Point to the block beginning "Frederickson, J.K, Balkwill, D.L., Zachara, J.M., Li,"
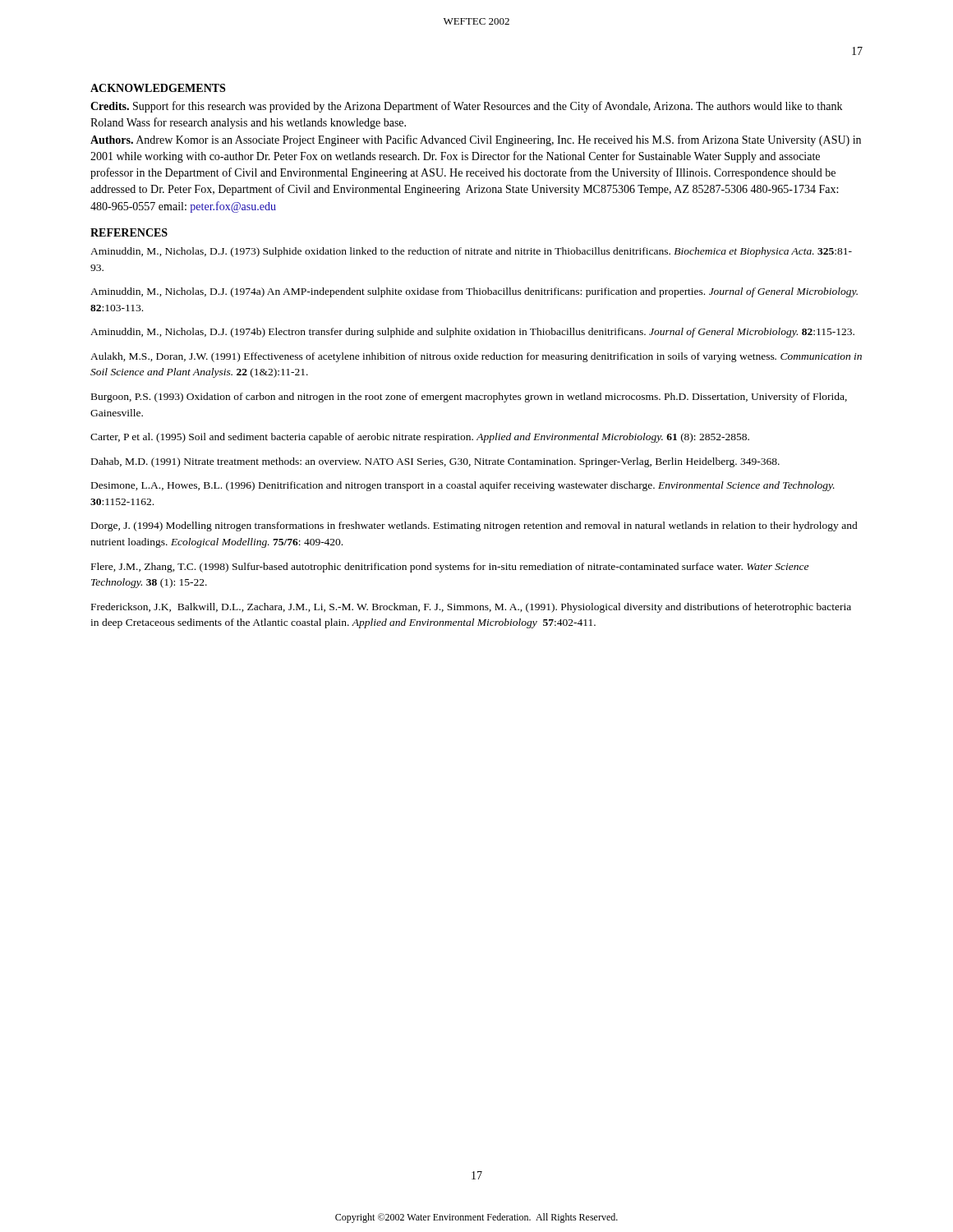This screenshot has width=953, height=1232. click(471, 614)
